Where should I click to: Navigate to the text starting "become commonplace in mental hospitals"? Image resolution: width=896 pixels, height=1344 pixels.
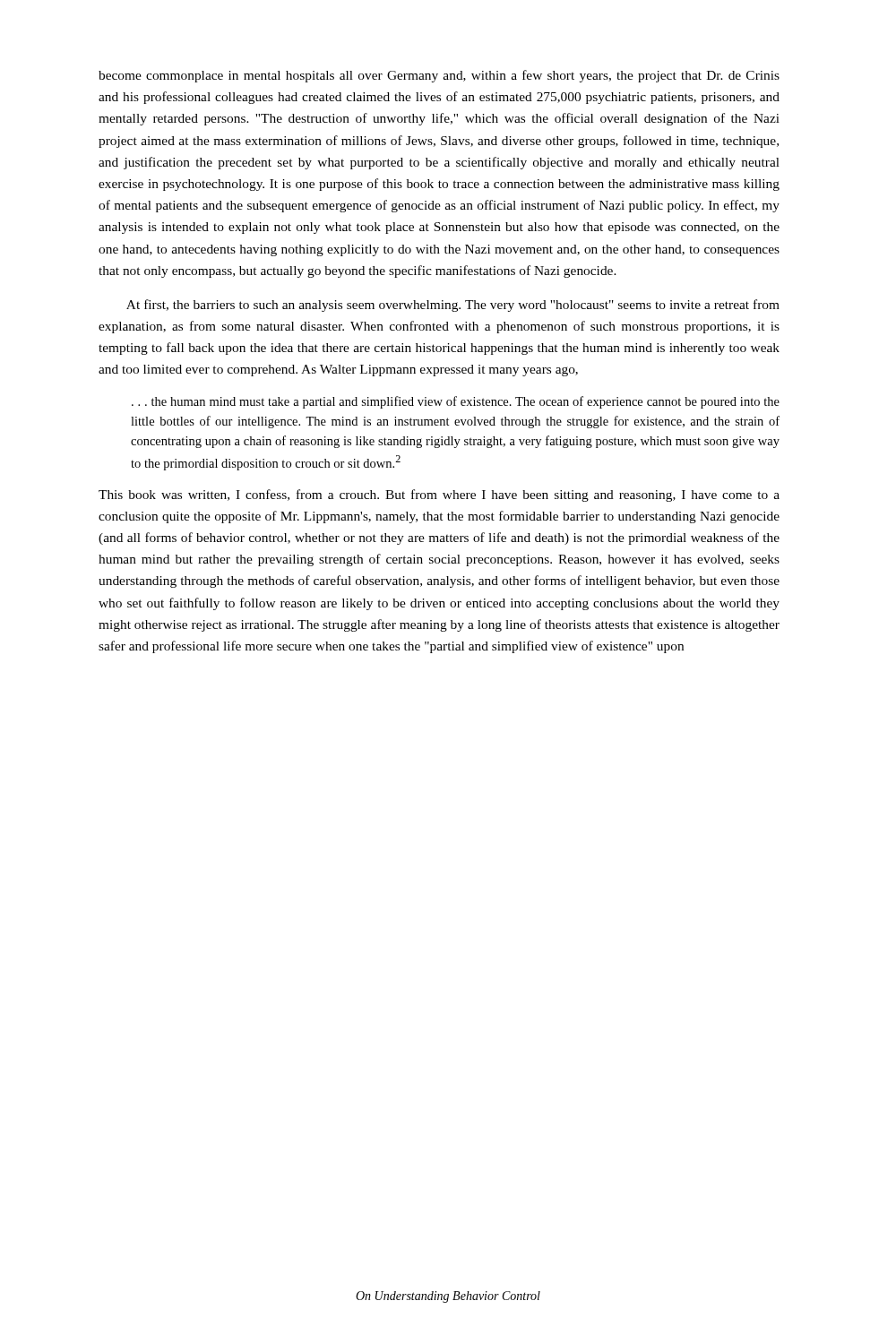439,172
